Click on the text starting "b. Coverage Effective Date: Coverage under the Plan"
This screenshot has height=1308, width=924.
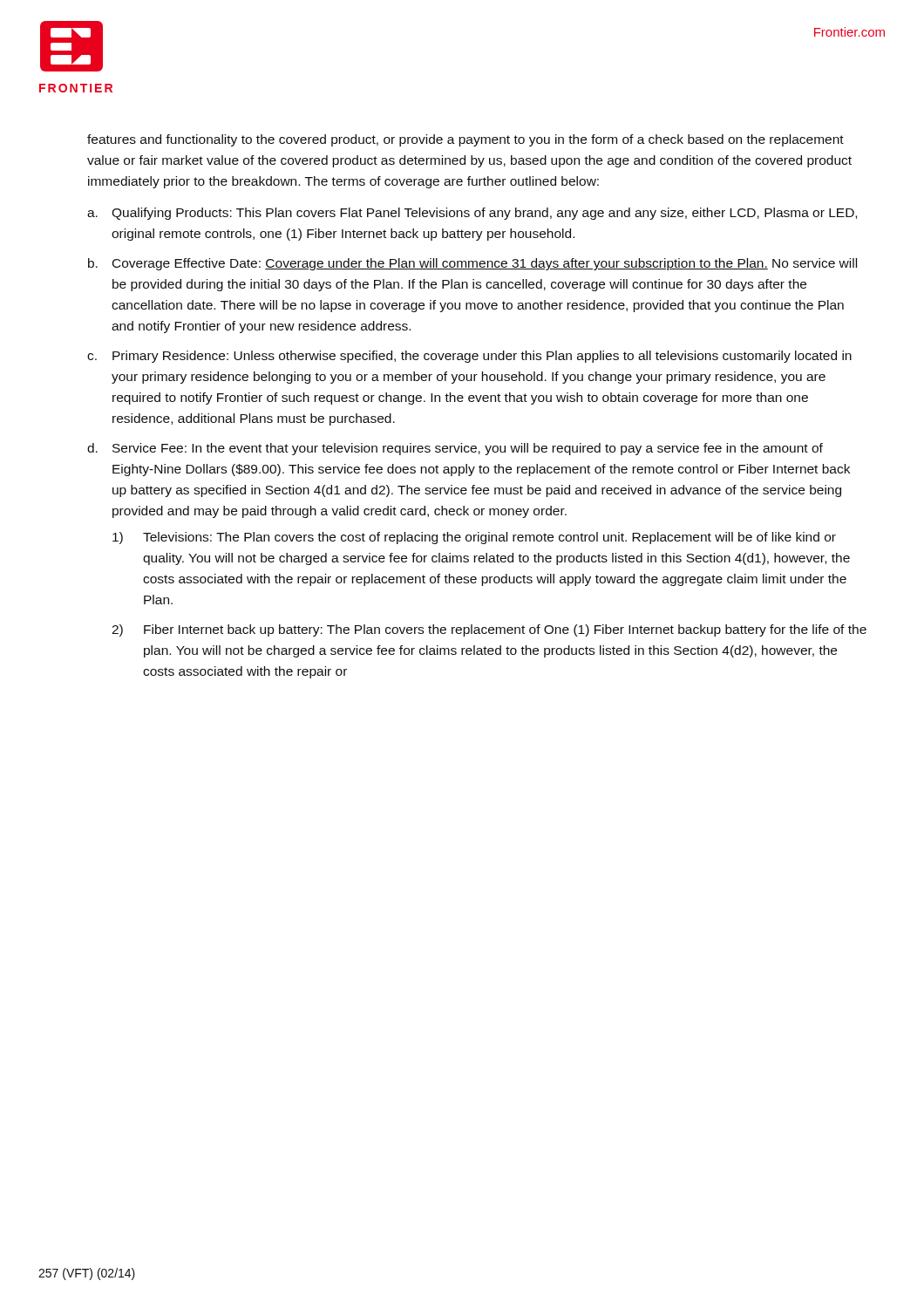(478, 295)
